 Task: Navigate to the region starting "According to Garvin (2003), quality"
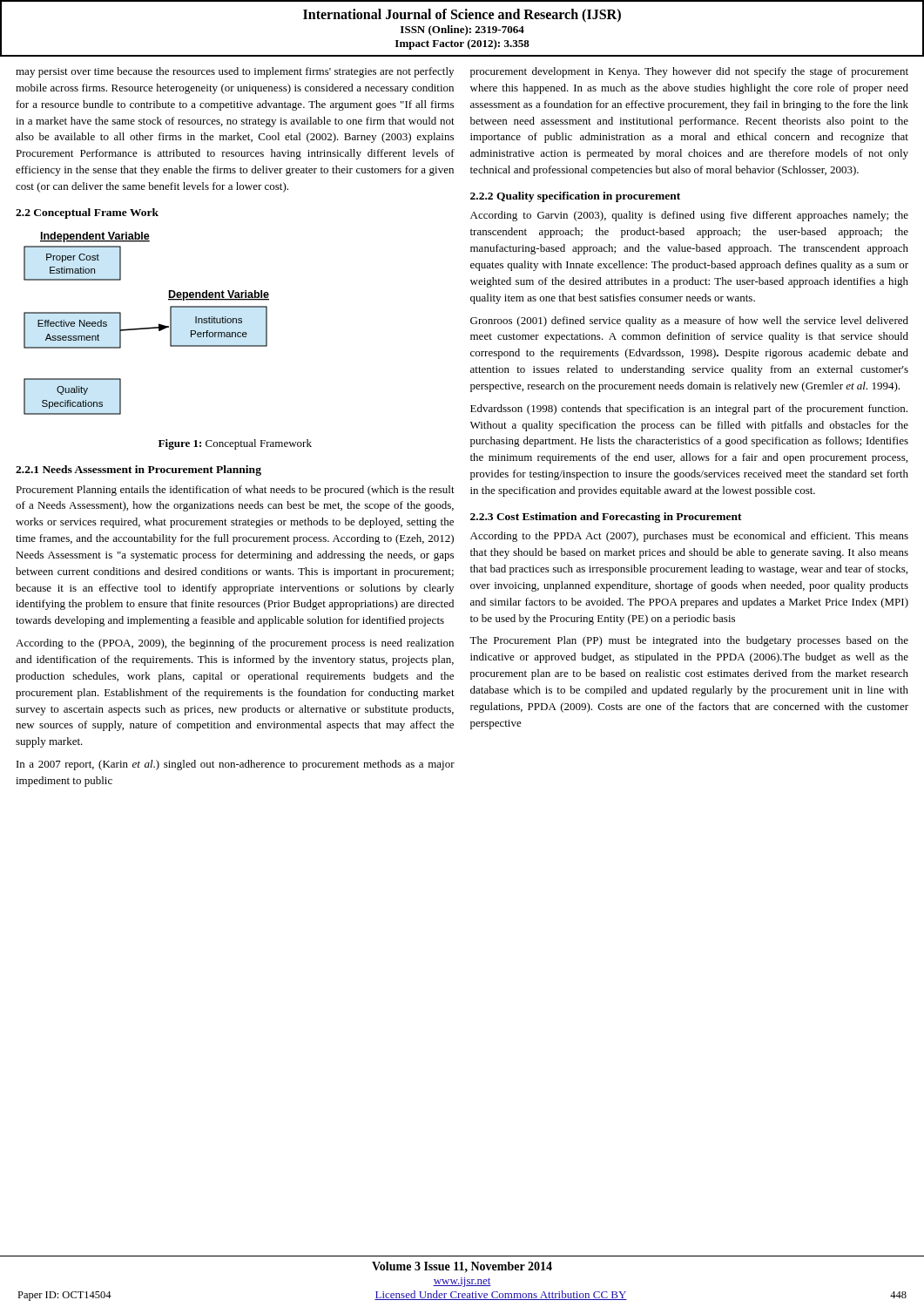tap(689, 257)
